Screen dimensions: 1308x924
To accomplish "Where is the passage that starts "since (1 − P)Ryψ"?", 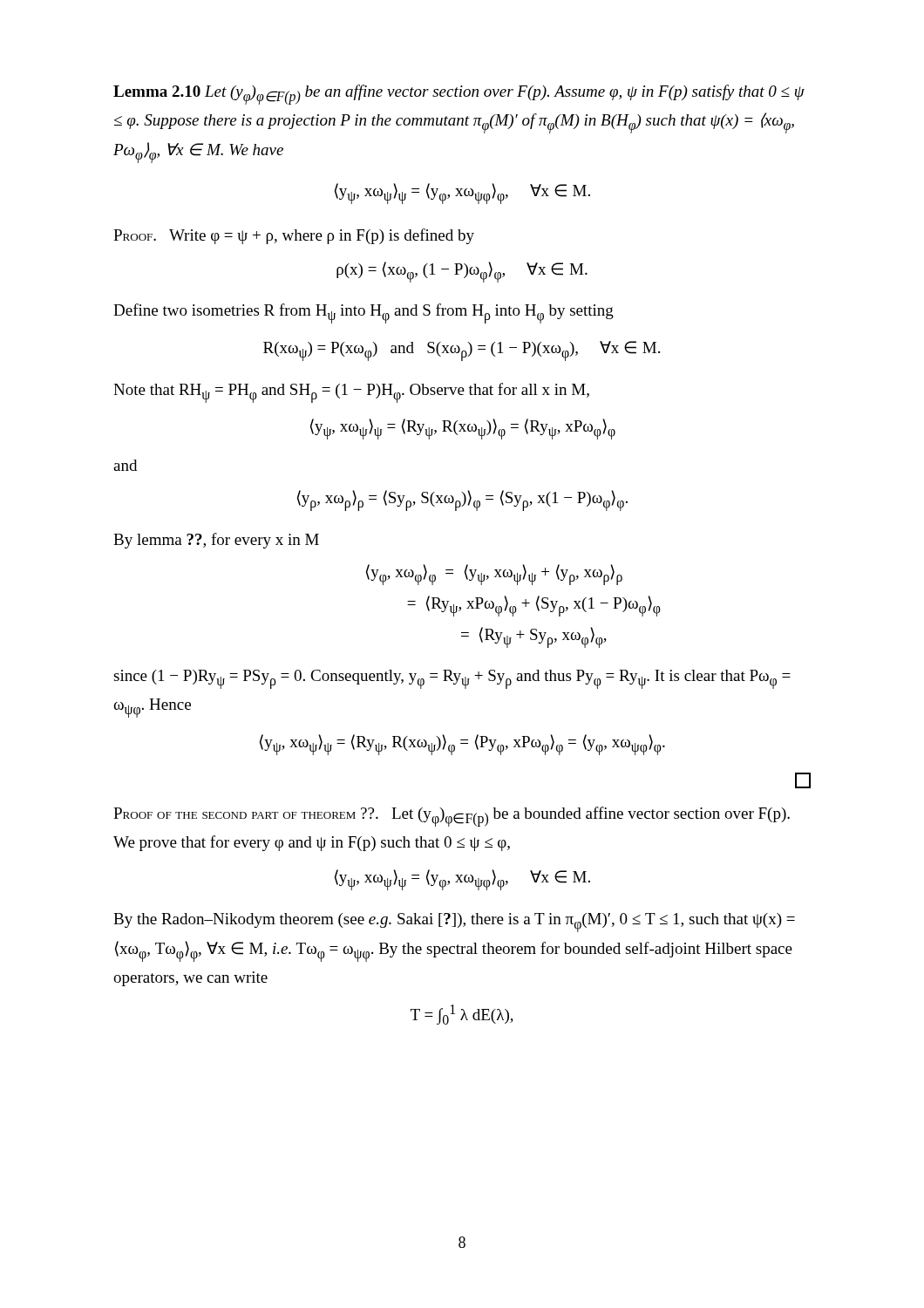I will [452, 691].
